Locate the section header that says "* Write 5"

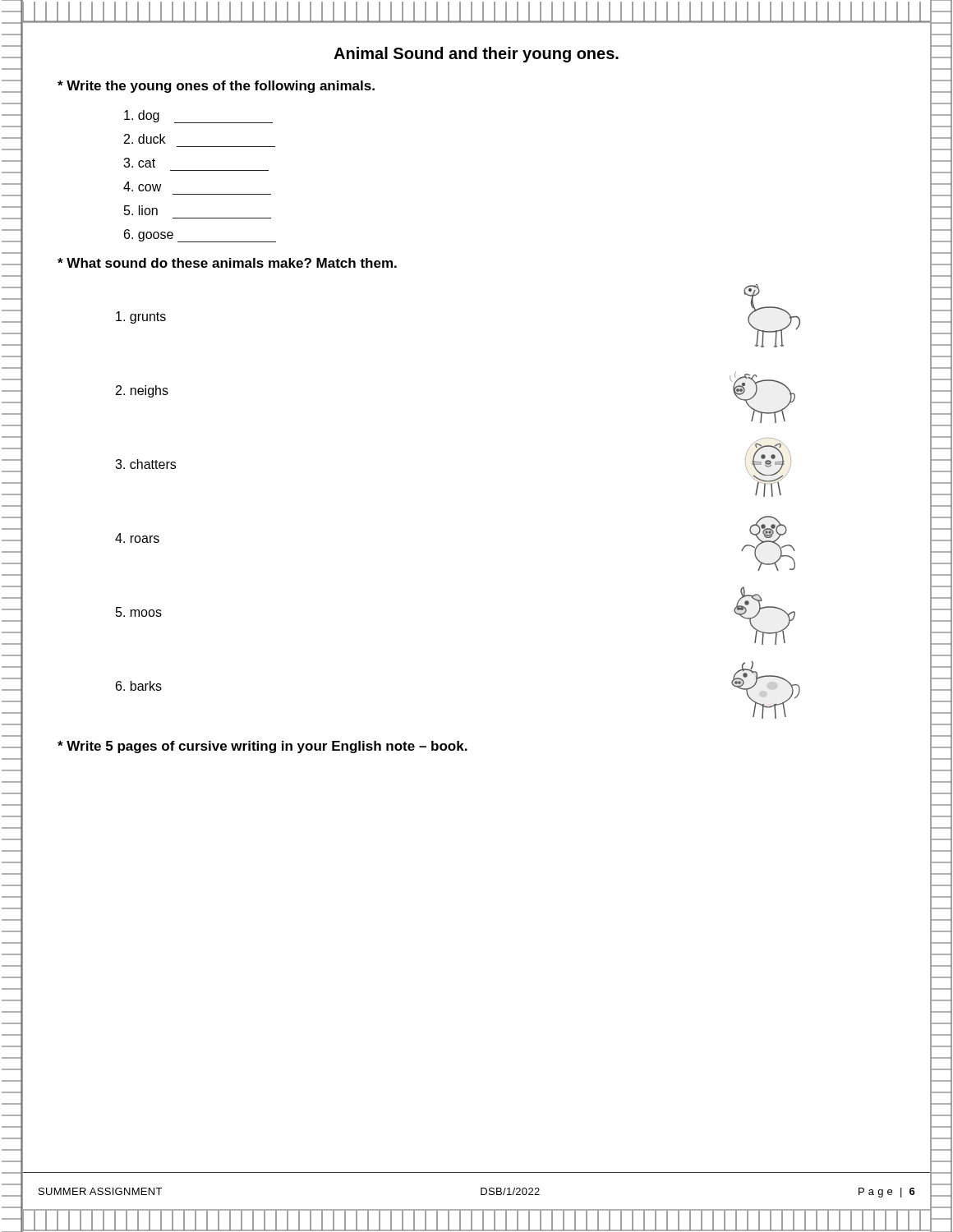coord(263,746)
